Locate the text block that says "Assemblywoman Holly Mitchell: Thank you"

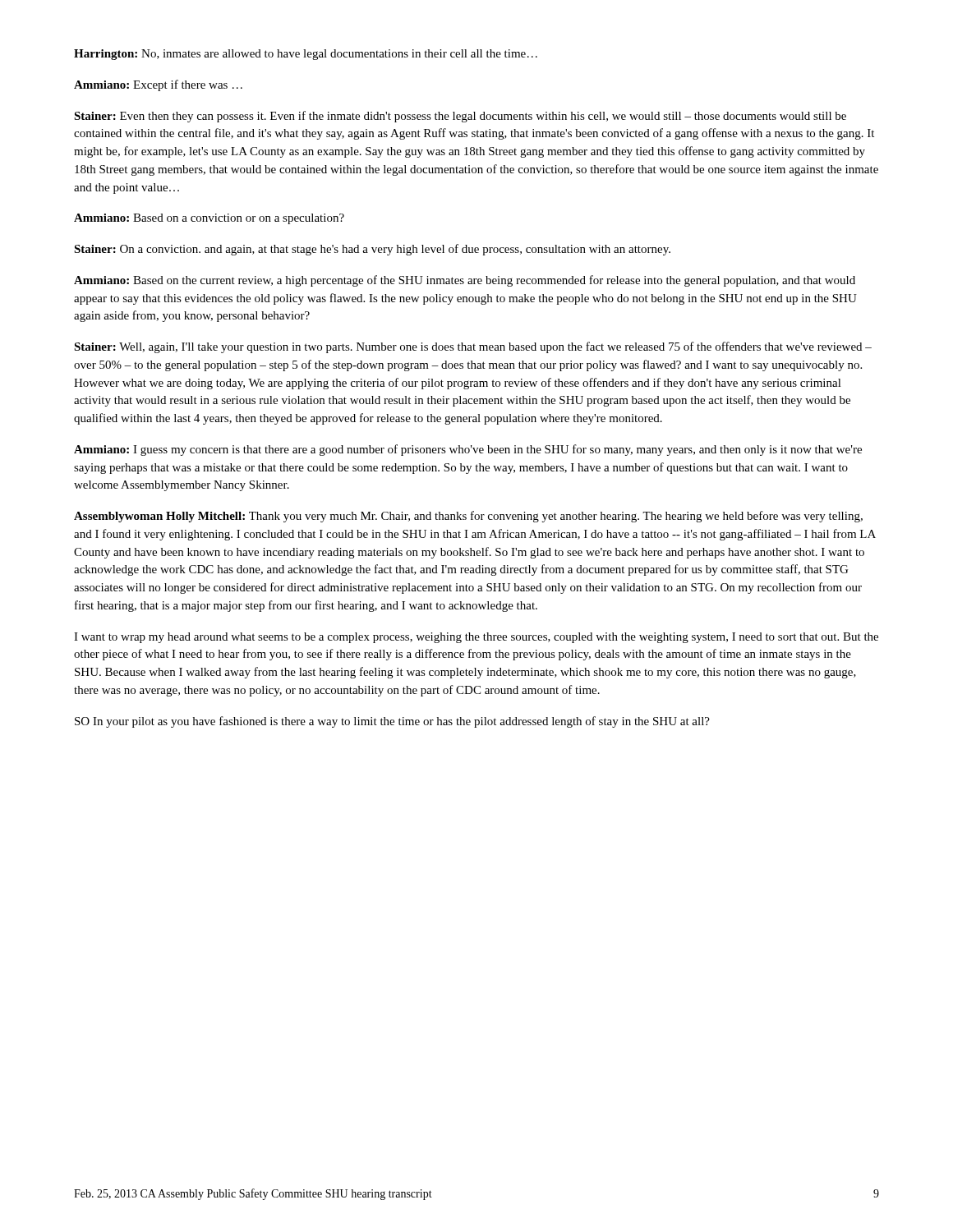(x=475, y=560)
